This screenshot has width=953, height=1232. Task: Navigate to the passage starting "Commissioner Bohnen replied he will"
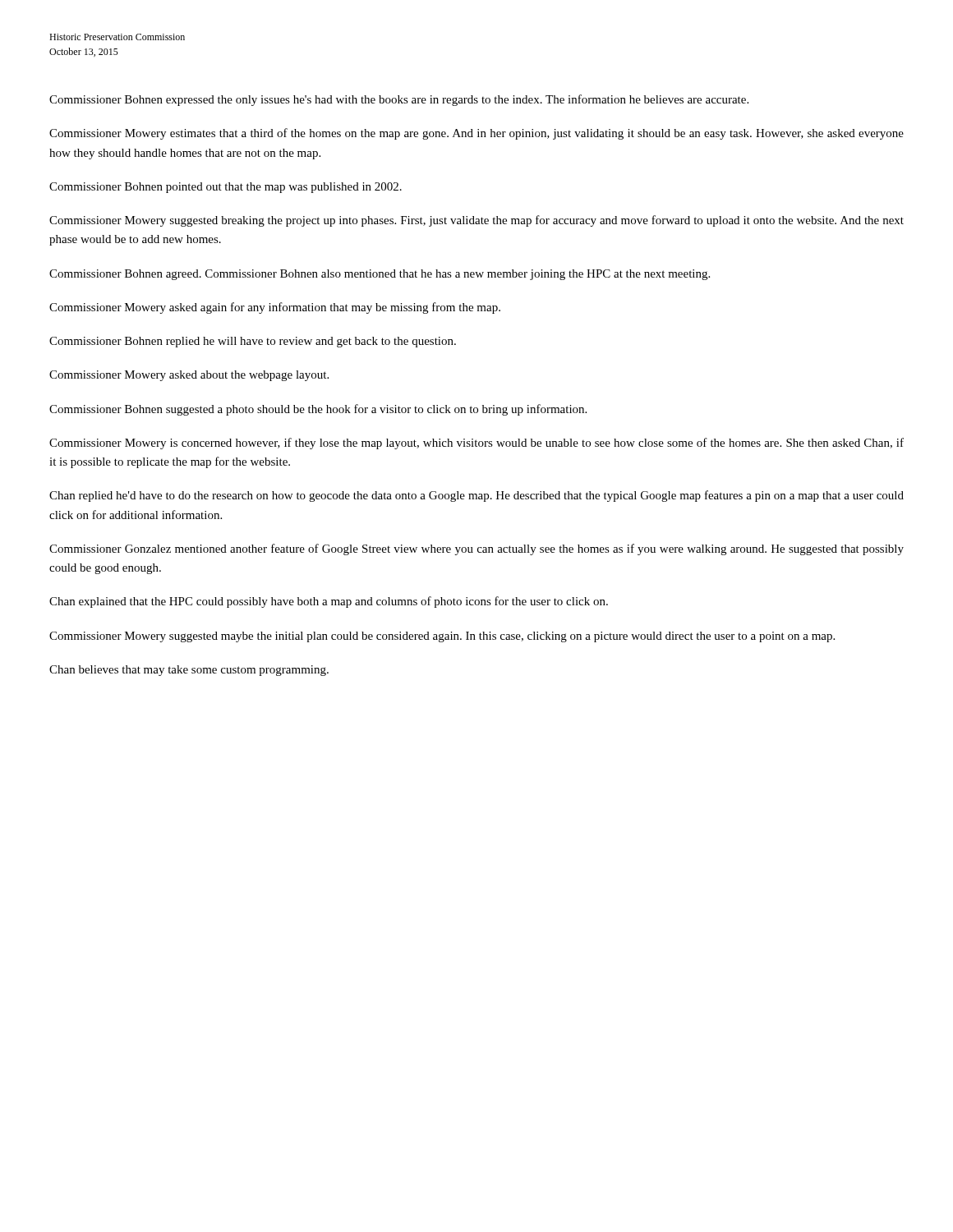(x=253, y=341)
